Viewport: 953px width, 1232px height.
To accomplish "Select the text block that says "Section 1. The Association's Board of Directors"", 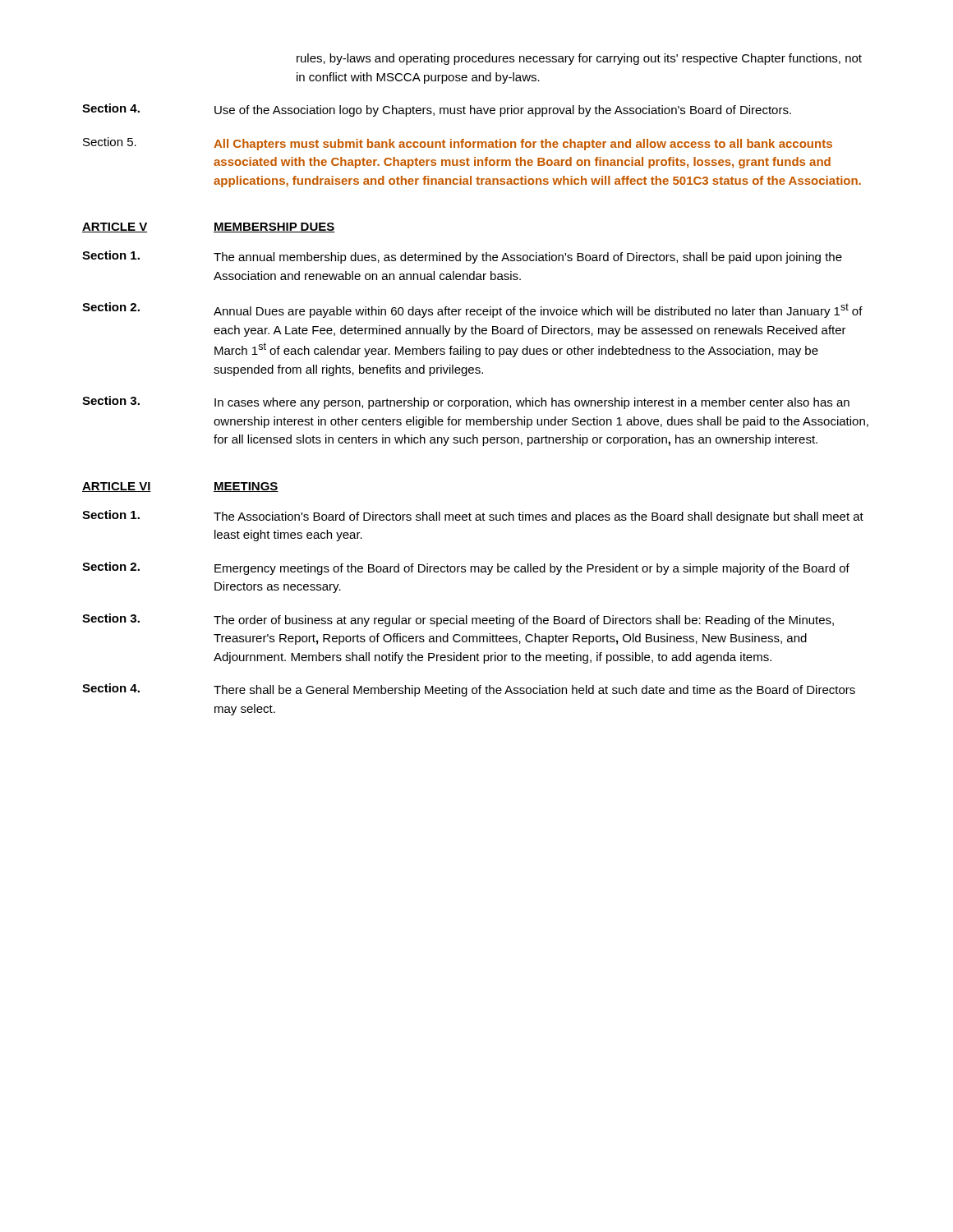I will pos(476,526).
